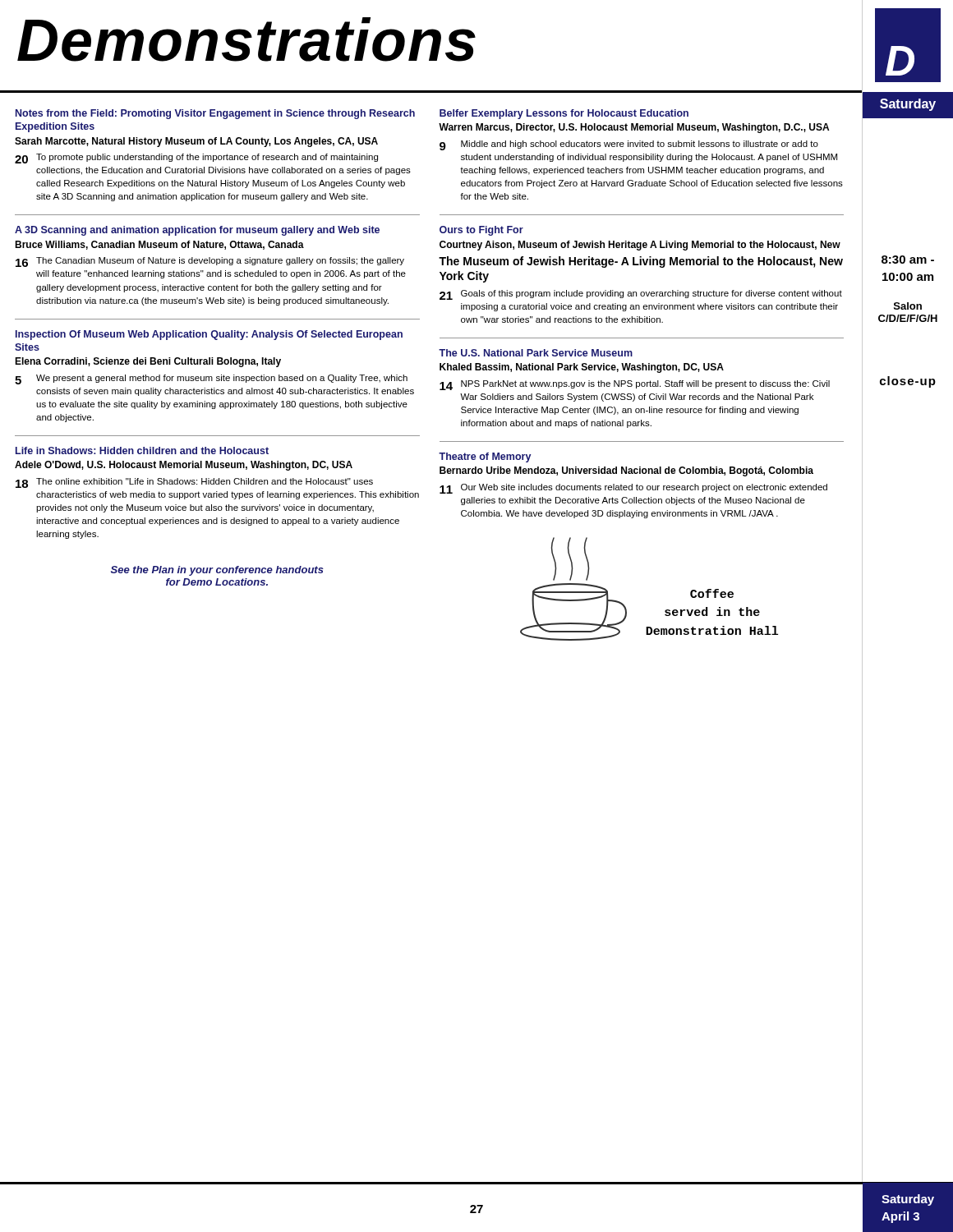Find the element starting "Our Web site includes documents related"
Viewport: 953px width, 1232px height.
point(644,500)
